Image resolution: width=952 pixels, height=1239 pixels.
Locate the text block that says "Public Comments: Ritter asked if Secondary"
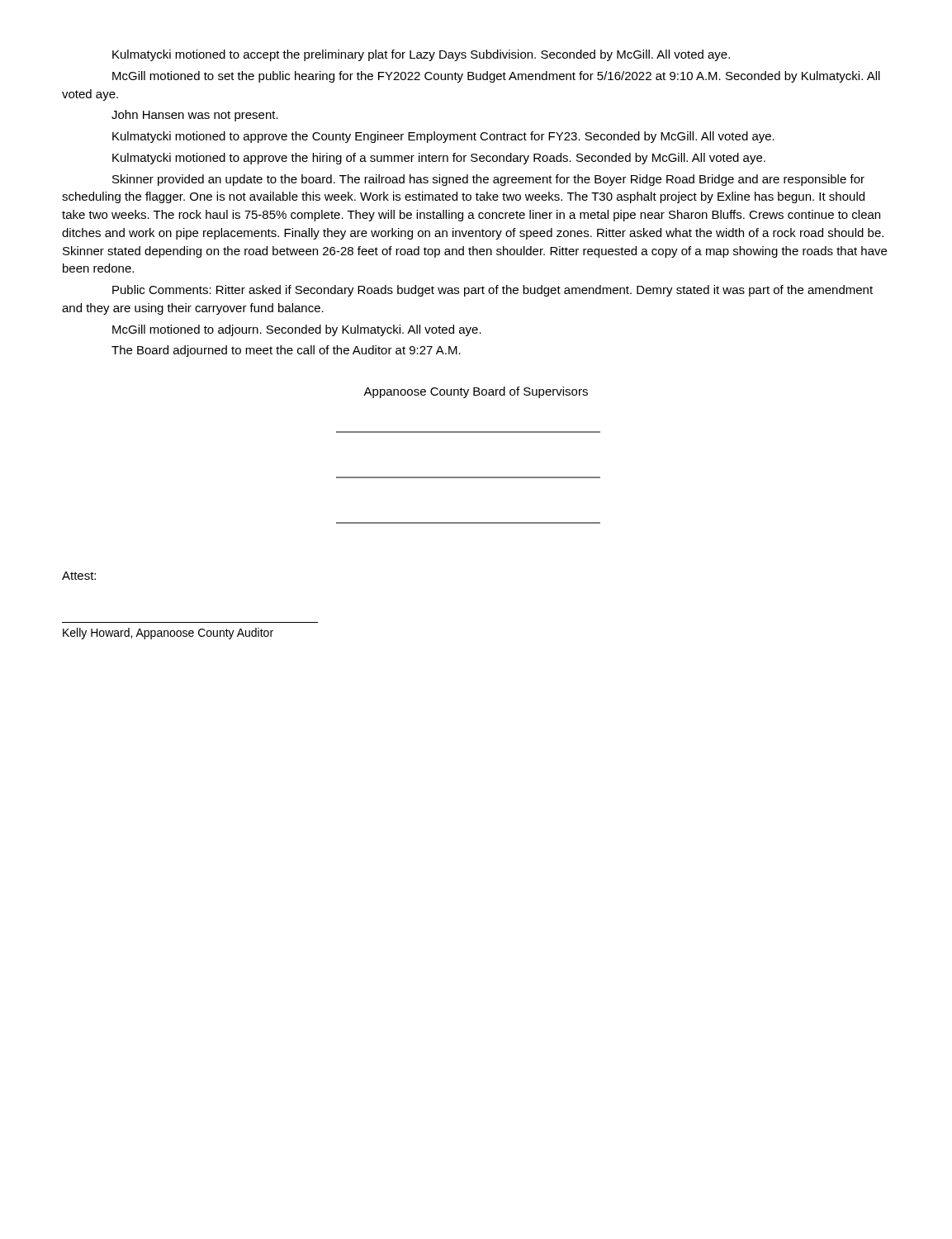coord(476,299)
